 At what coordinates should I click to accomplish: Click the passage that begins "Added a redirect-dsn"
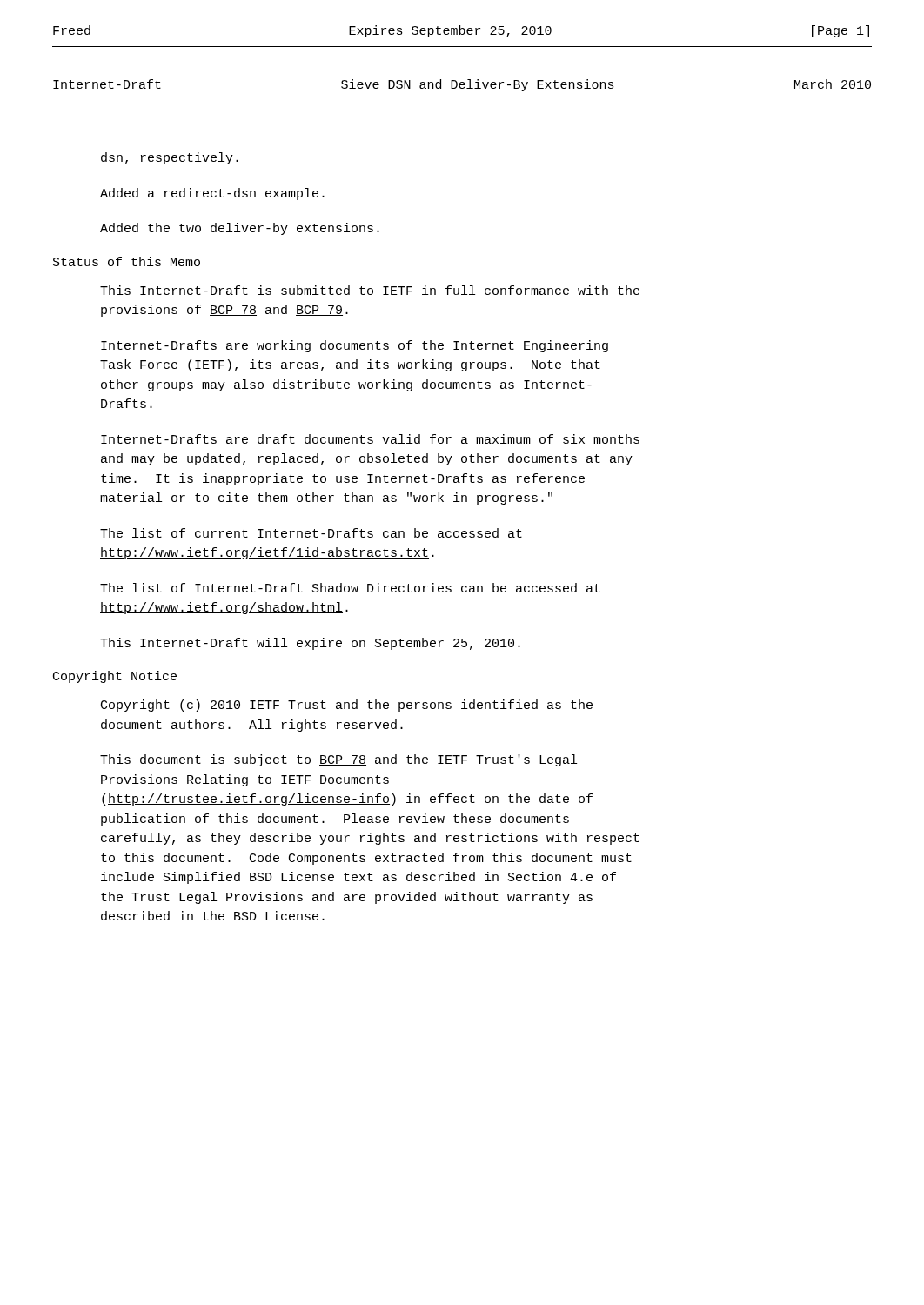(214, 194)
